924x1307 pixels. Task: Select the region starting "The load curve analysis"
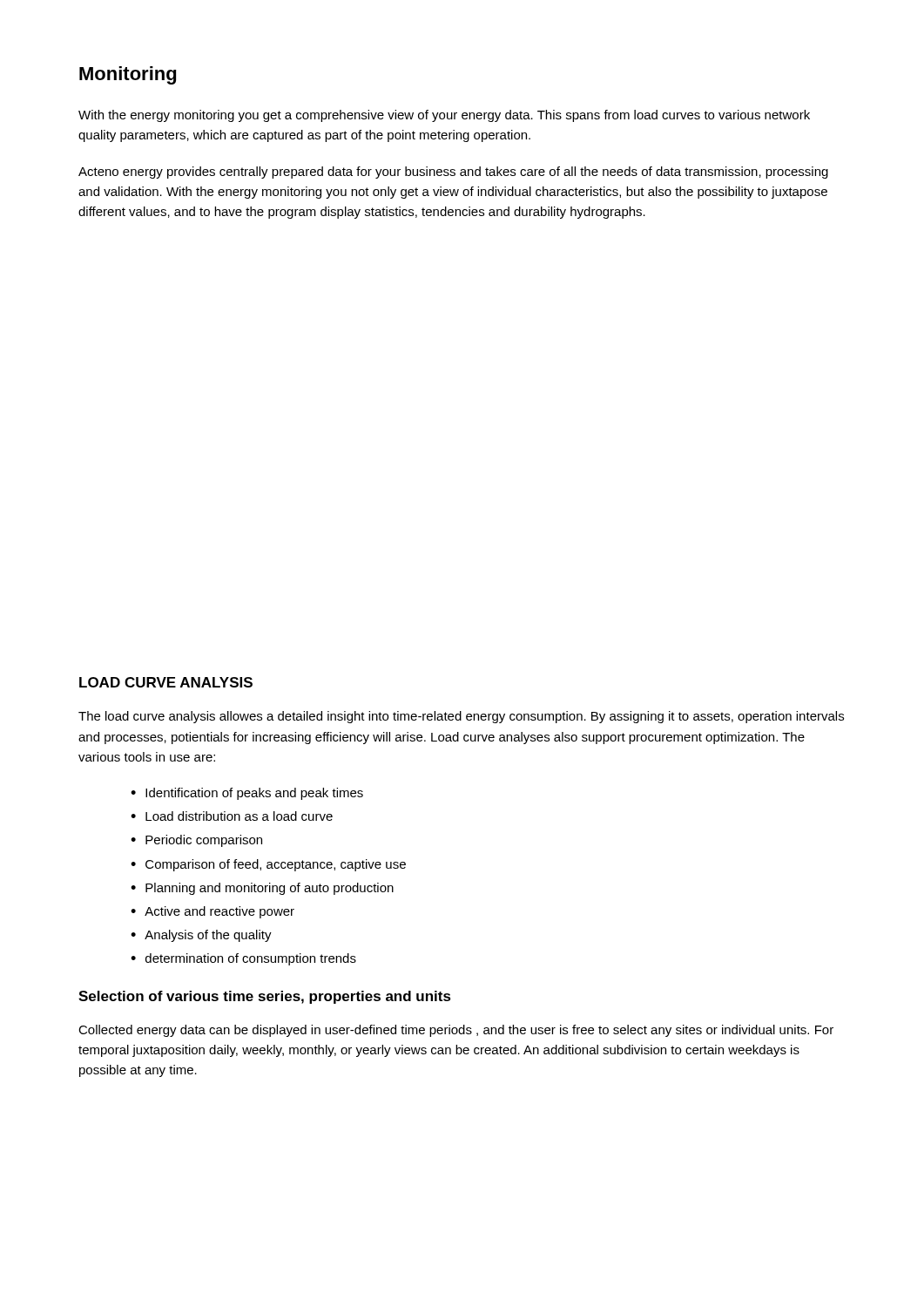461,736
